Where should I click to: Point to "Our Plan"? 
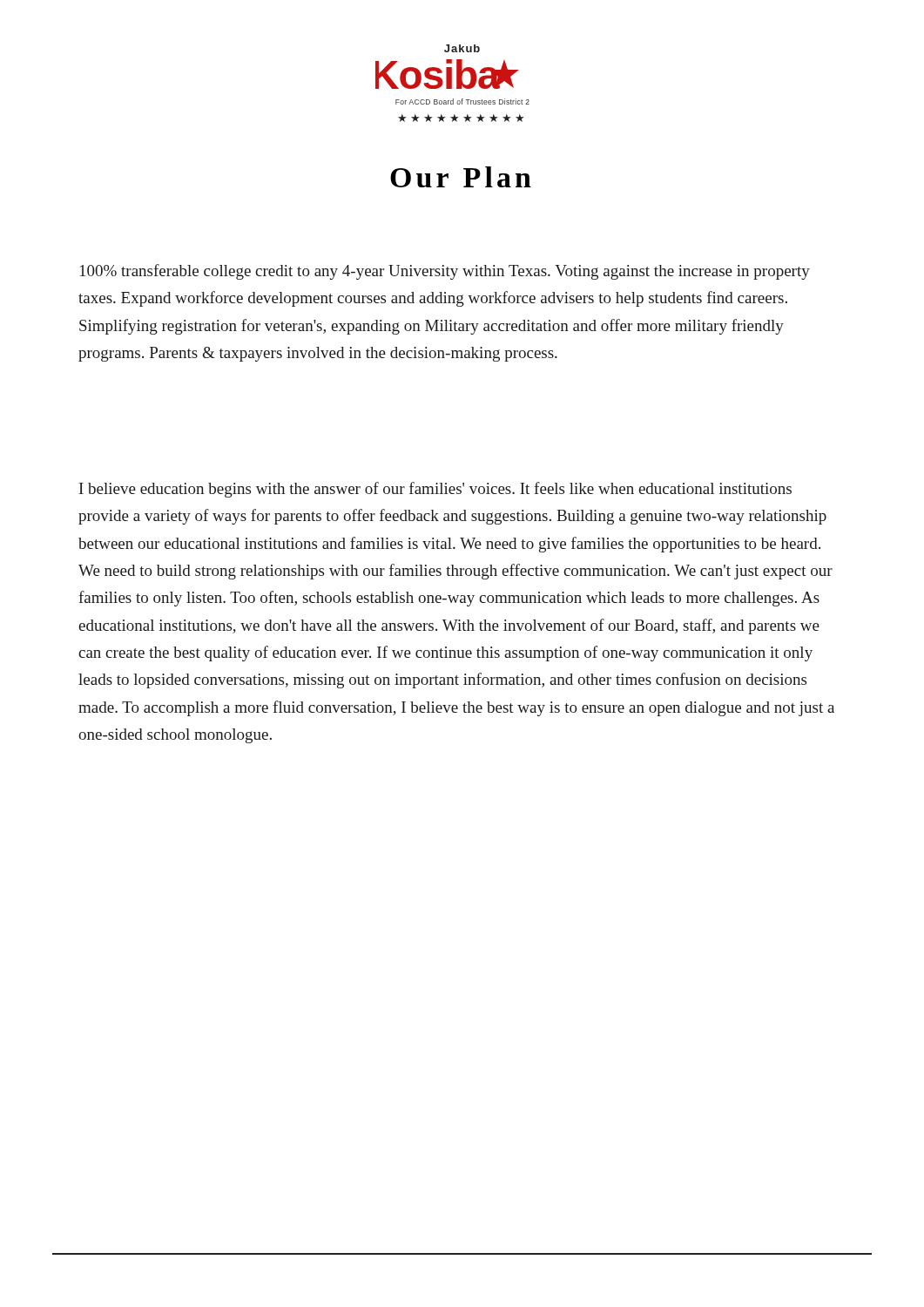(462, 178)
